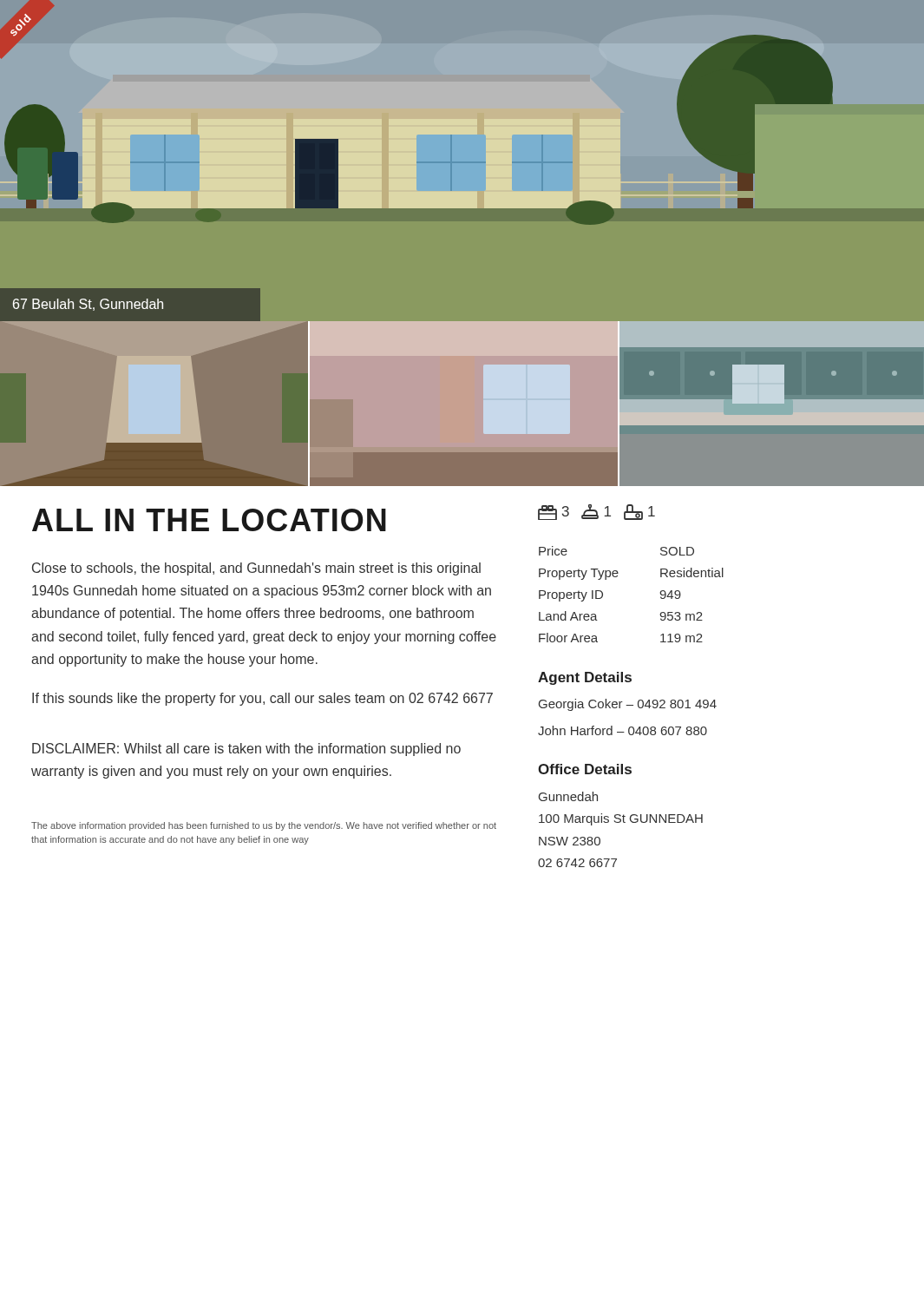Locate the text block starting "If this sounds"
The image size is (924, 1302).
coord(262,698)
